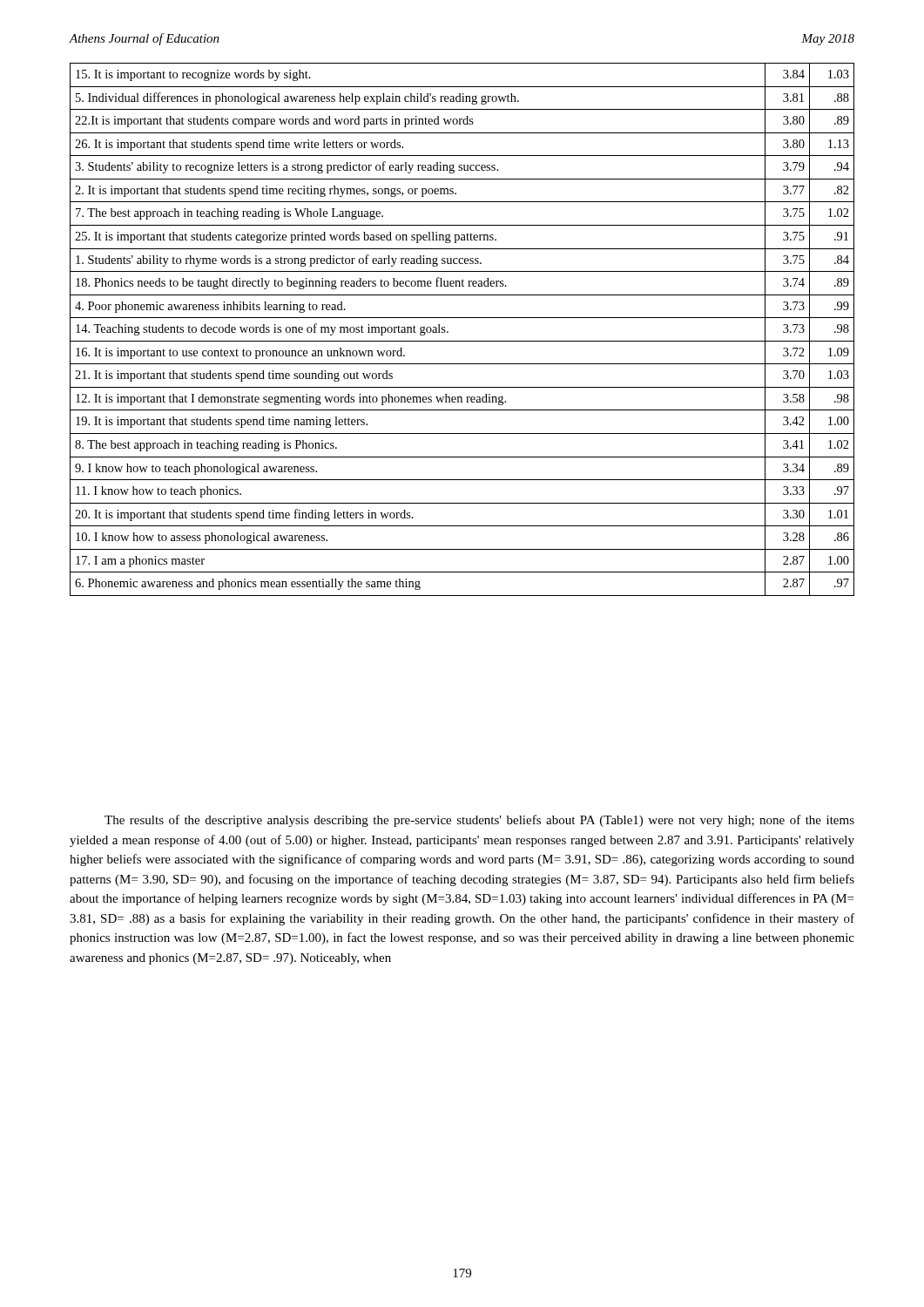Click on the passage starting "The results of the descriptive analysis describing the"
Viewport: 924px width, 1307px height.
pos(462,889)
